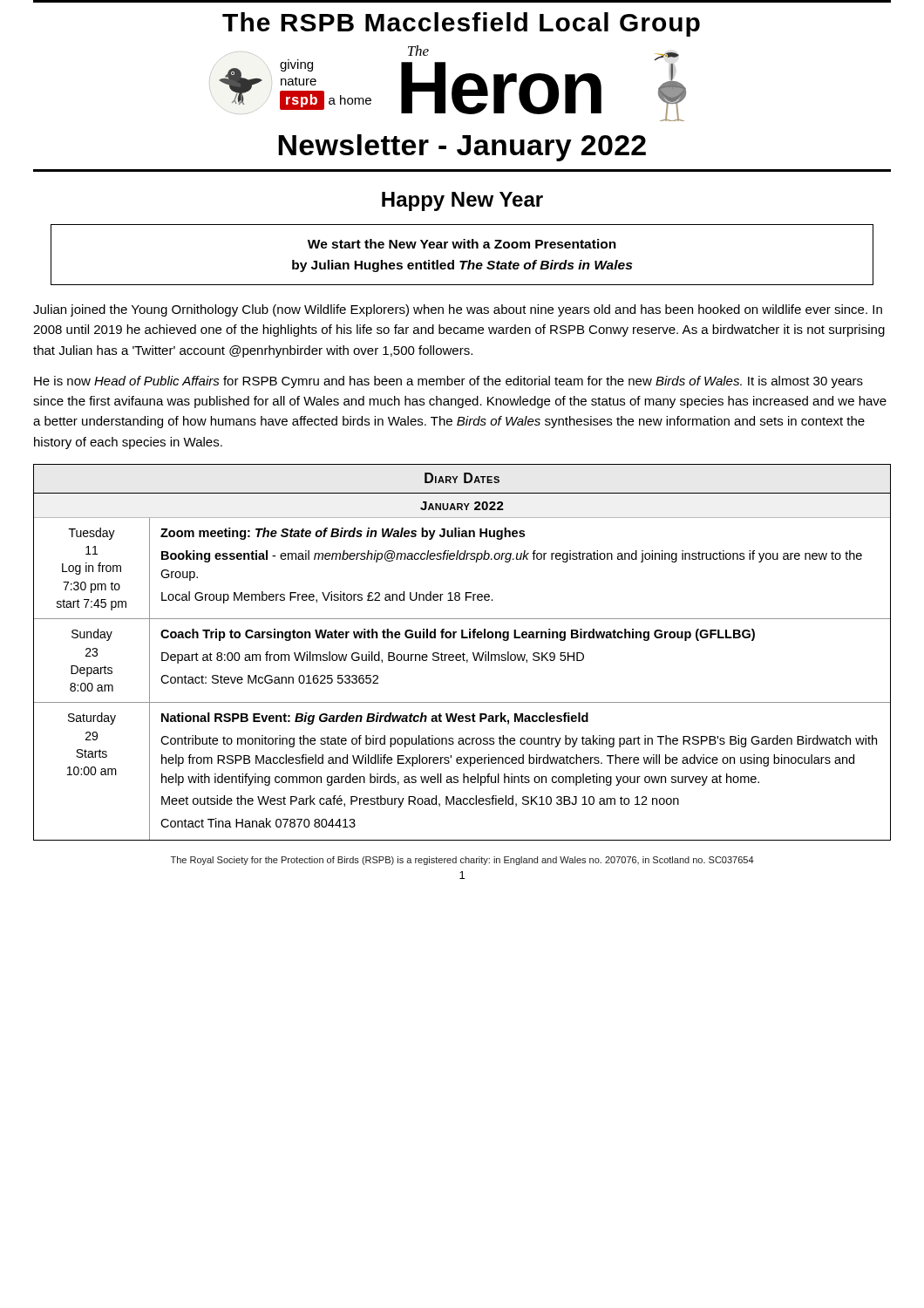Find the footnote that says "The Royal Society for the Protection"
The image size is (924, 1308).
tap(462, 860)
